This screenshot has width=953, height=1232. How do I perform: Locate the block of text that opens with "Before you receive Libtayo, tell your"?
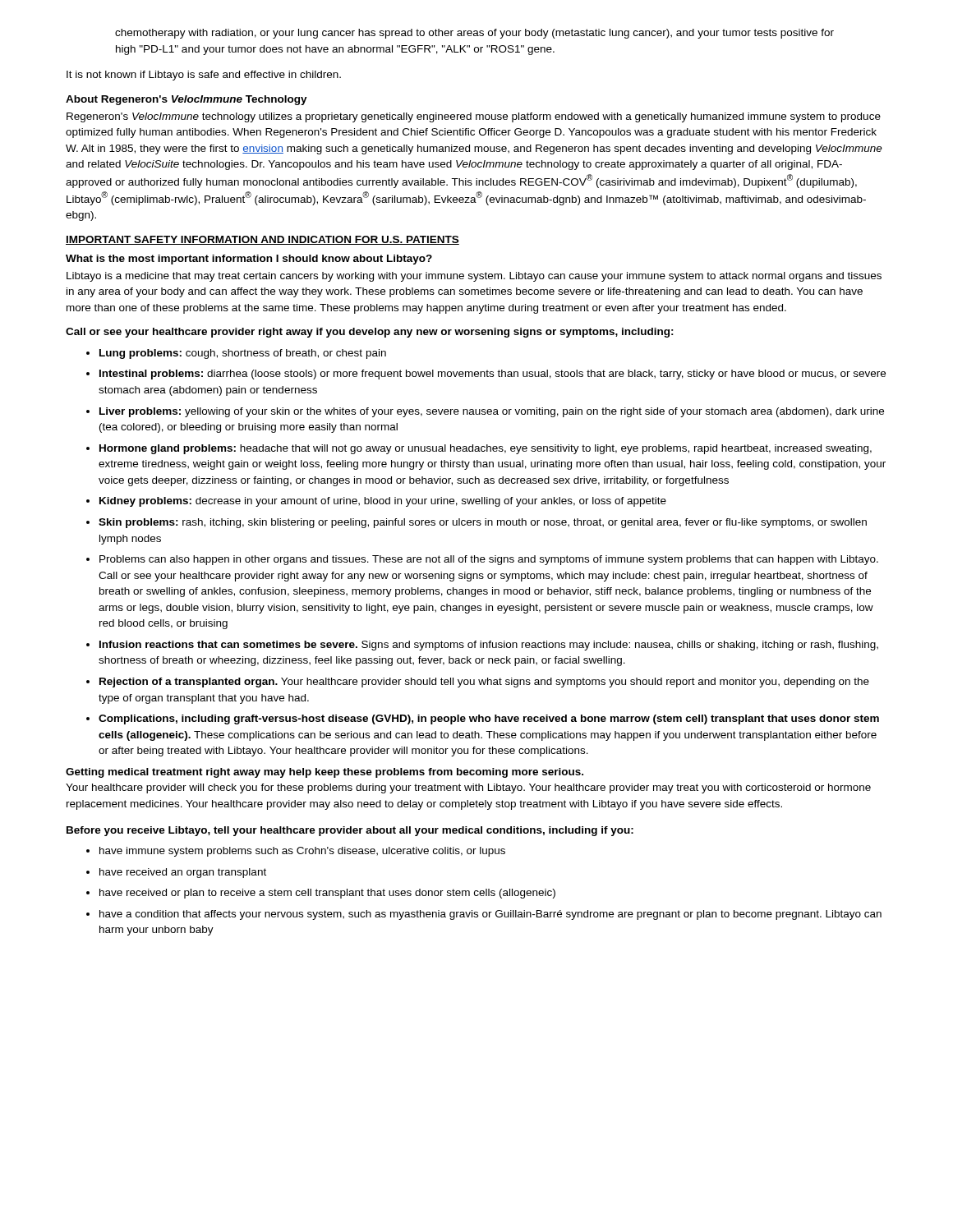click(350, 830)
